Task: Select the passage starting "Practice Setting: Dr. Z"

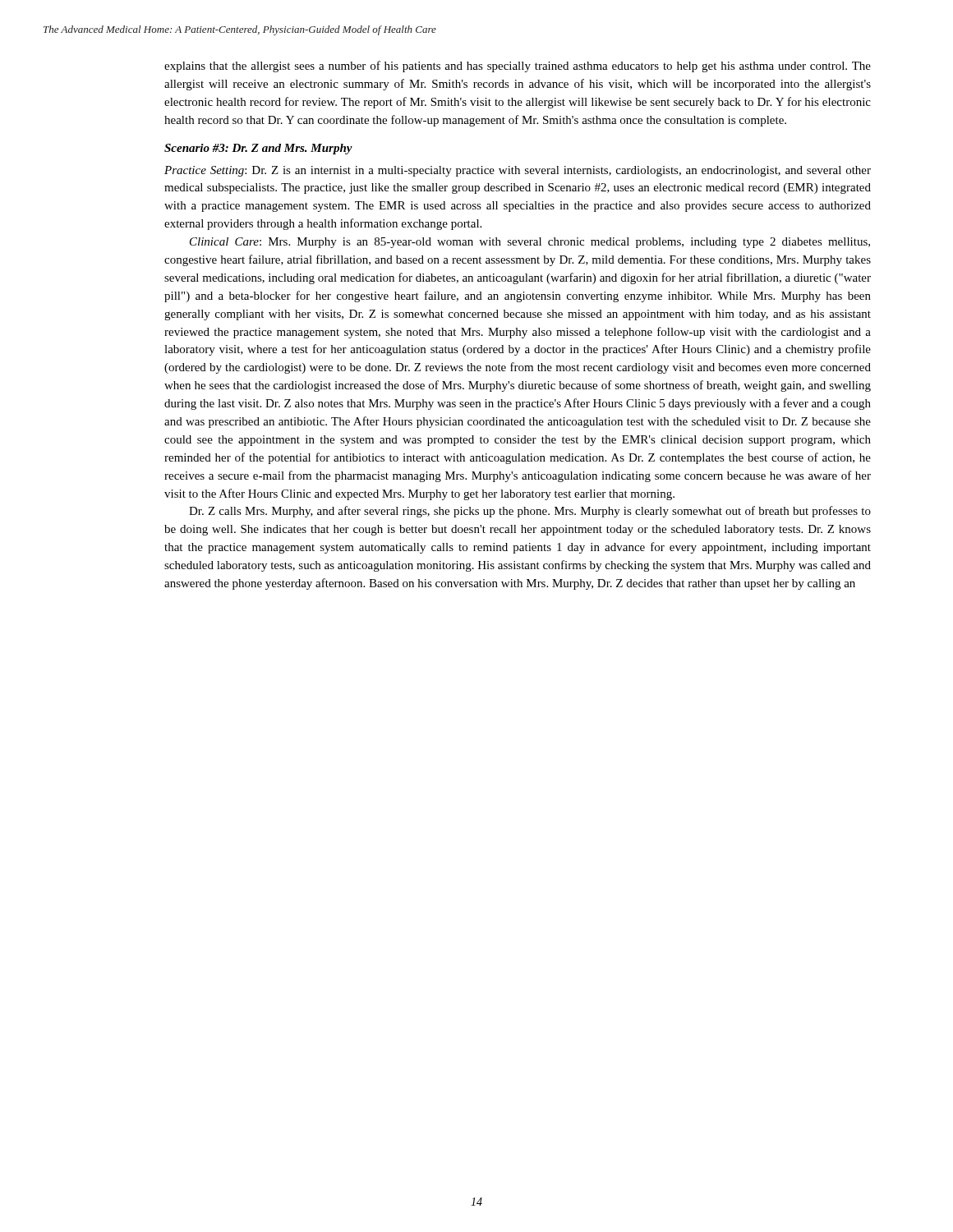Action: 518,377
